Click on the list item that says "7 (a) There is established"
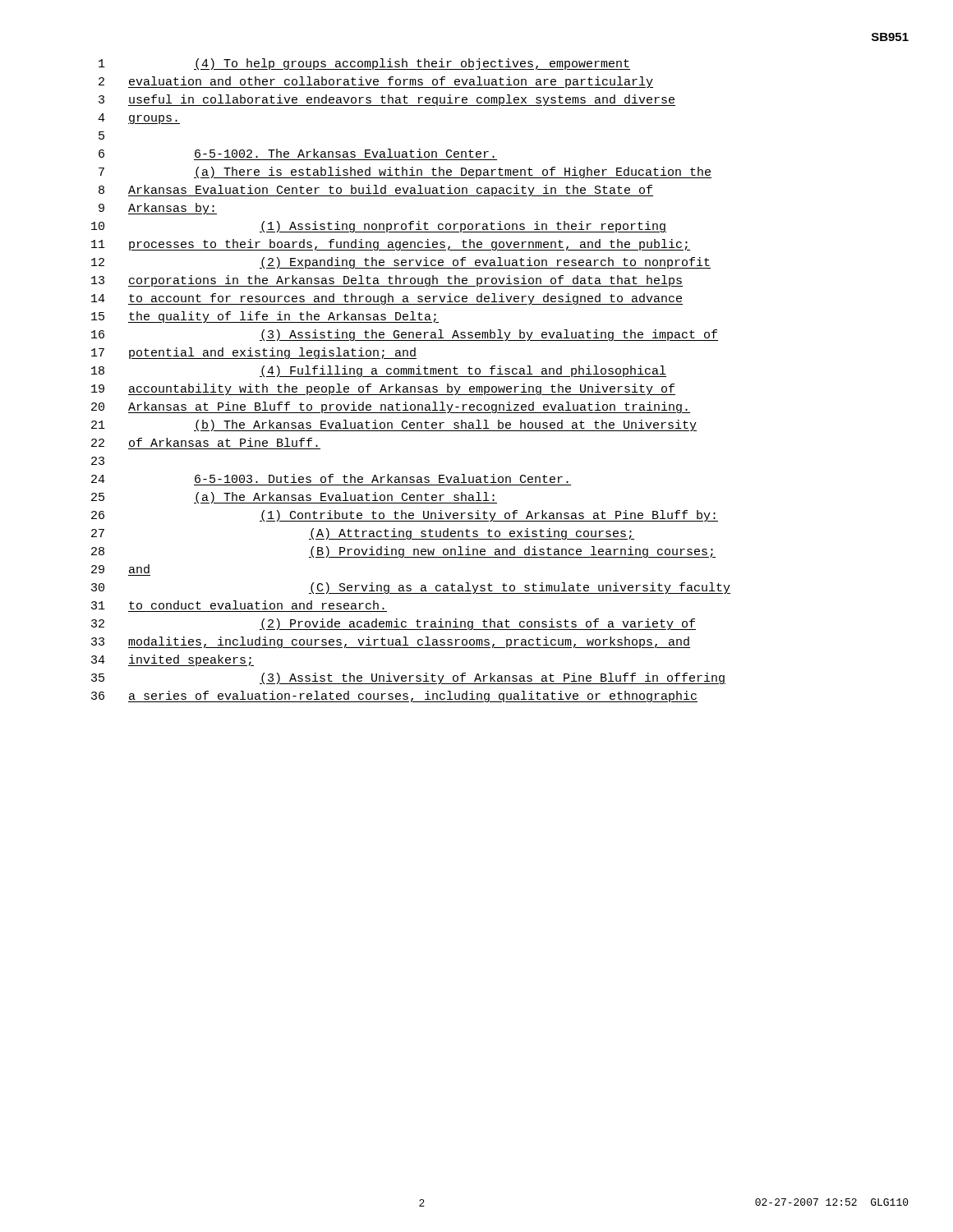 [x=485, y=173]
